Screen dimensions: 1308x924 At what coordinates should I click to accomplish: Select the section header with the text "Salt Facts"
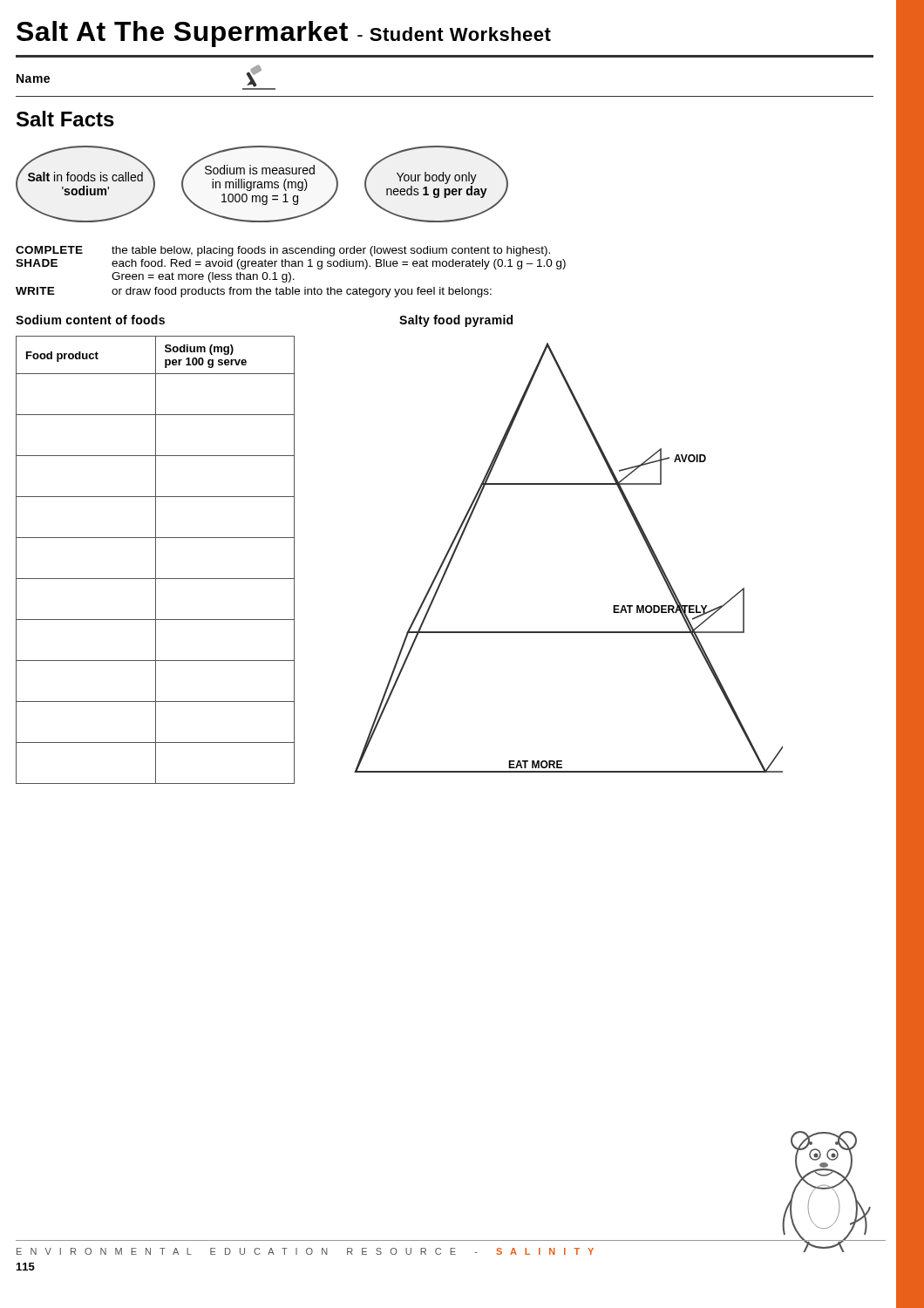[x=65, y=119]
